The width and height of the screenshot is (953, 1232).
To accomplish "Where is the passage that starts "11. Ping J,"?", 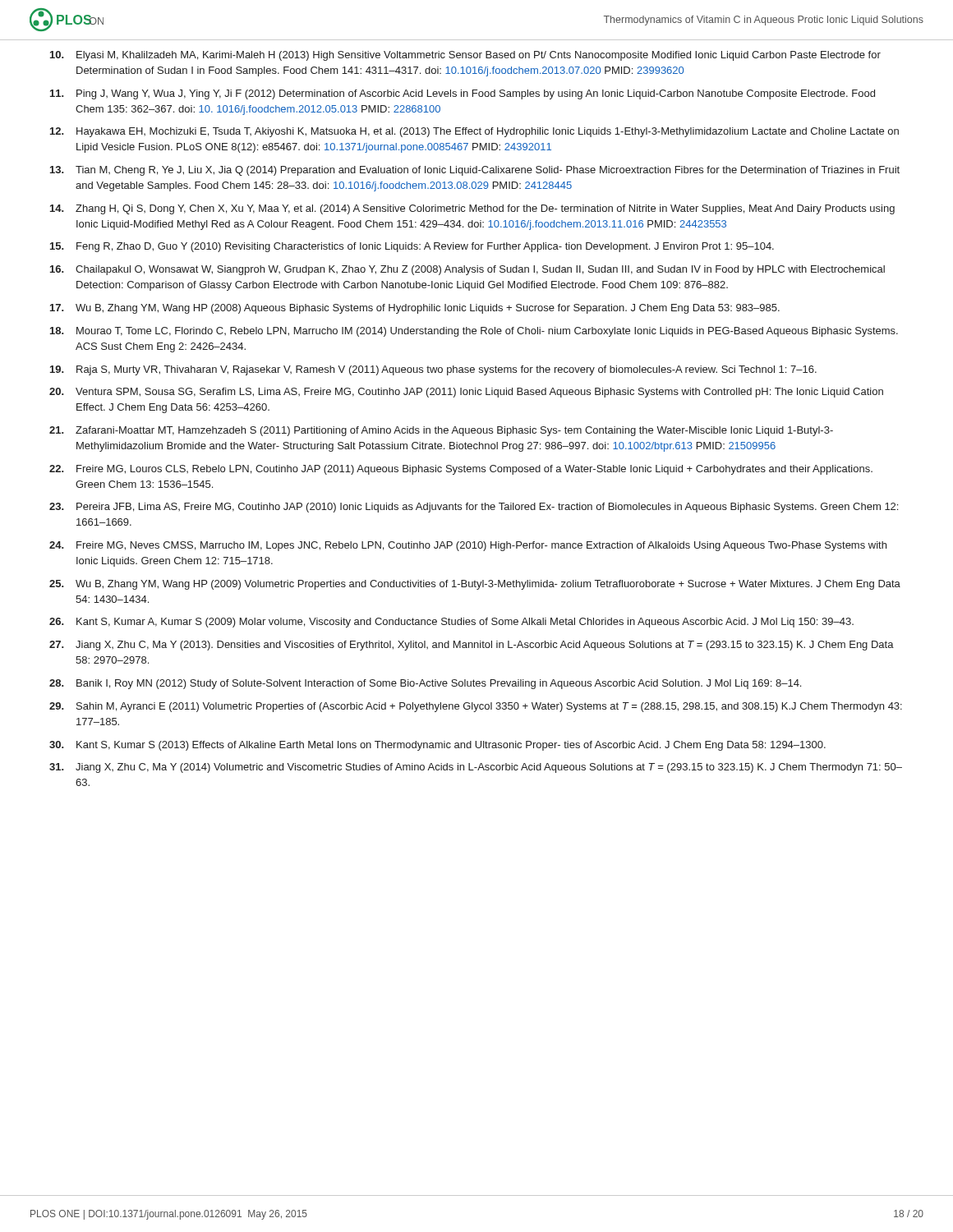I will coord(476,101).
